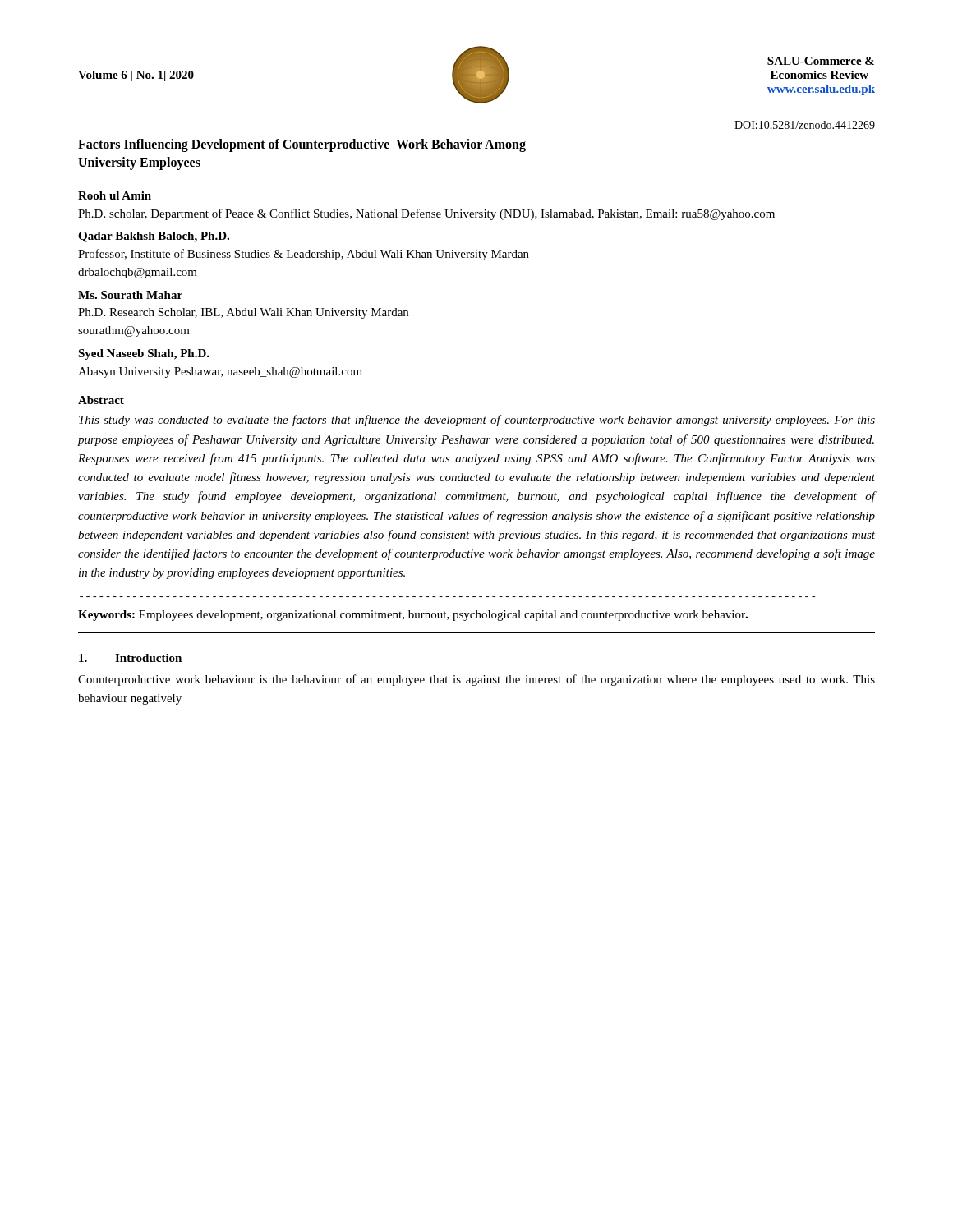Select the element starting "1. Introduction"
Viewport: 953px width, 1232px height.
tap(130, 658)
